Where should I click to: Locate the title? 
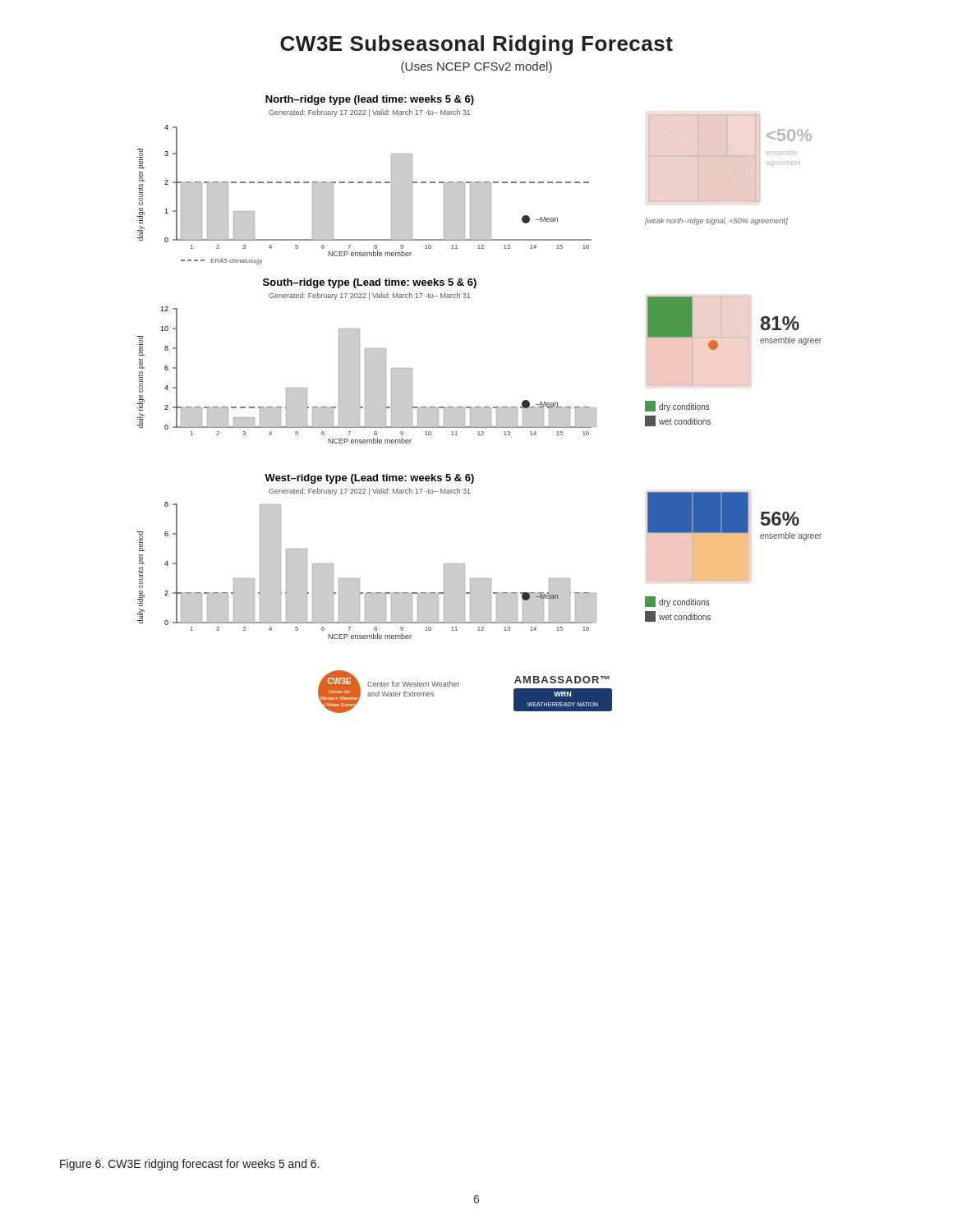(x=476, y=44)
